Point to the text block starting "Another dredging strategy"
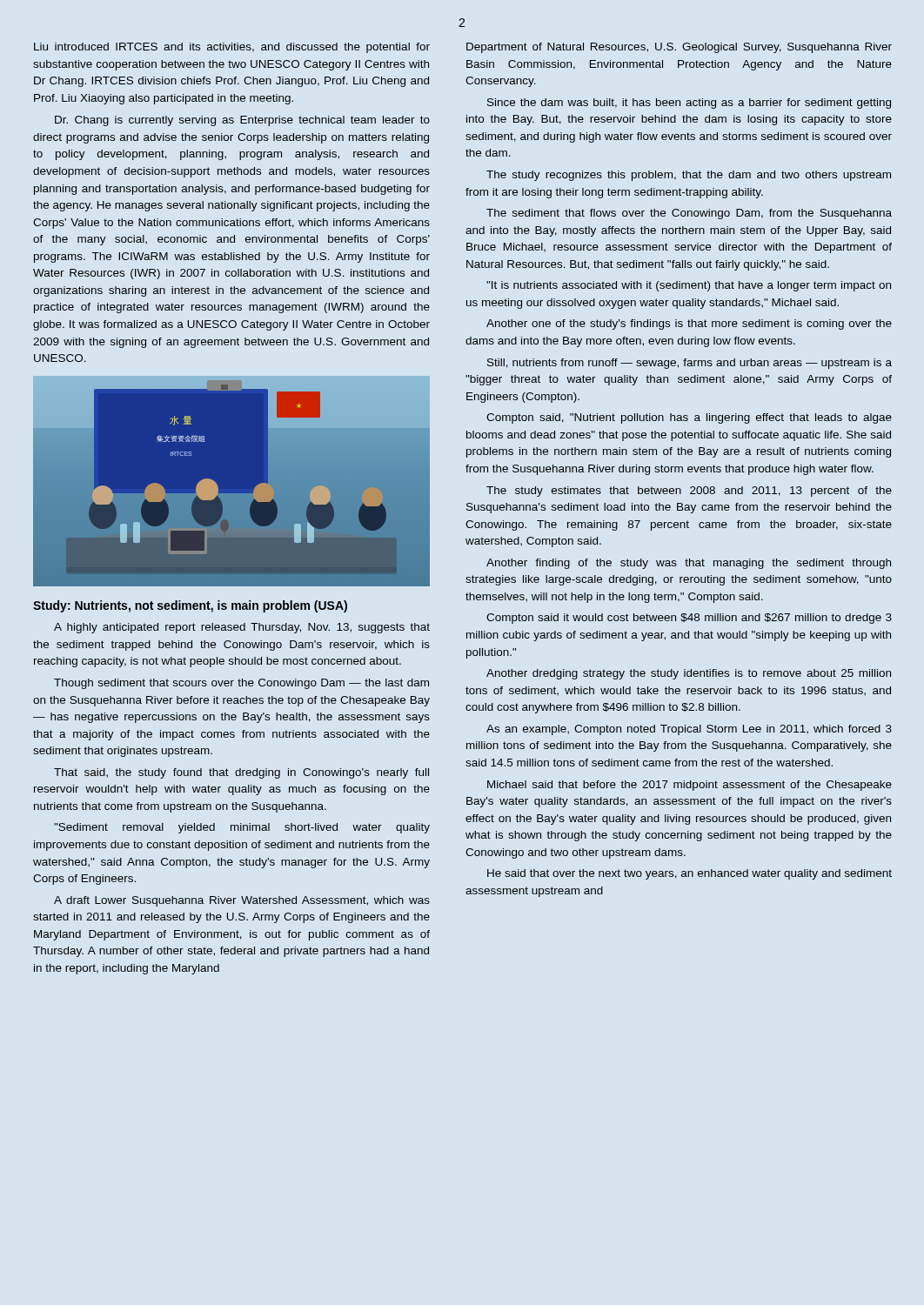This screenshot has width=924, height=1305. [679, 690]
